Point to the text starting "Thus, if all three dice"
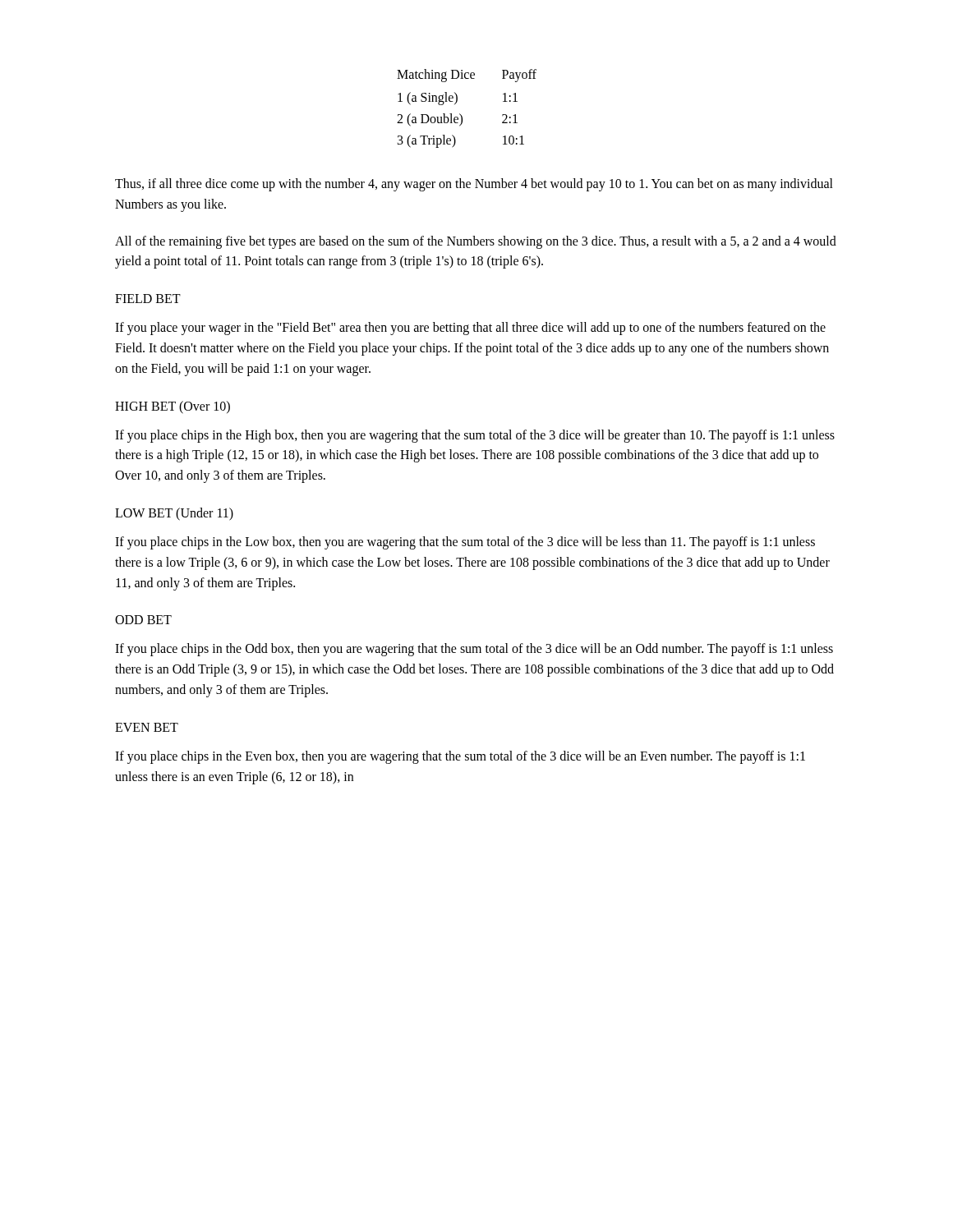953x1232 pixels. tap(474, 194)
